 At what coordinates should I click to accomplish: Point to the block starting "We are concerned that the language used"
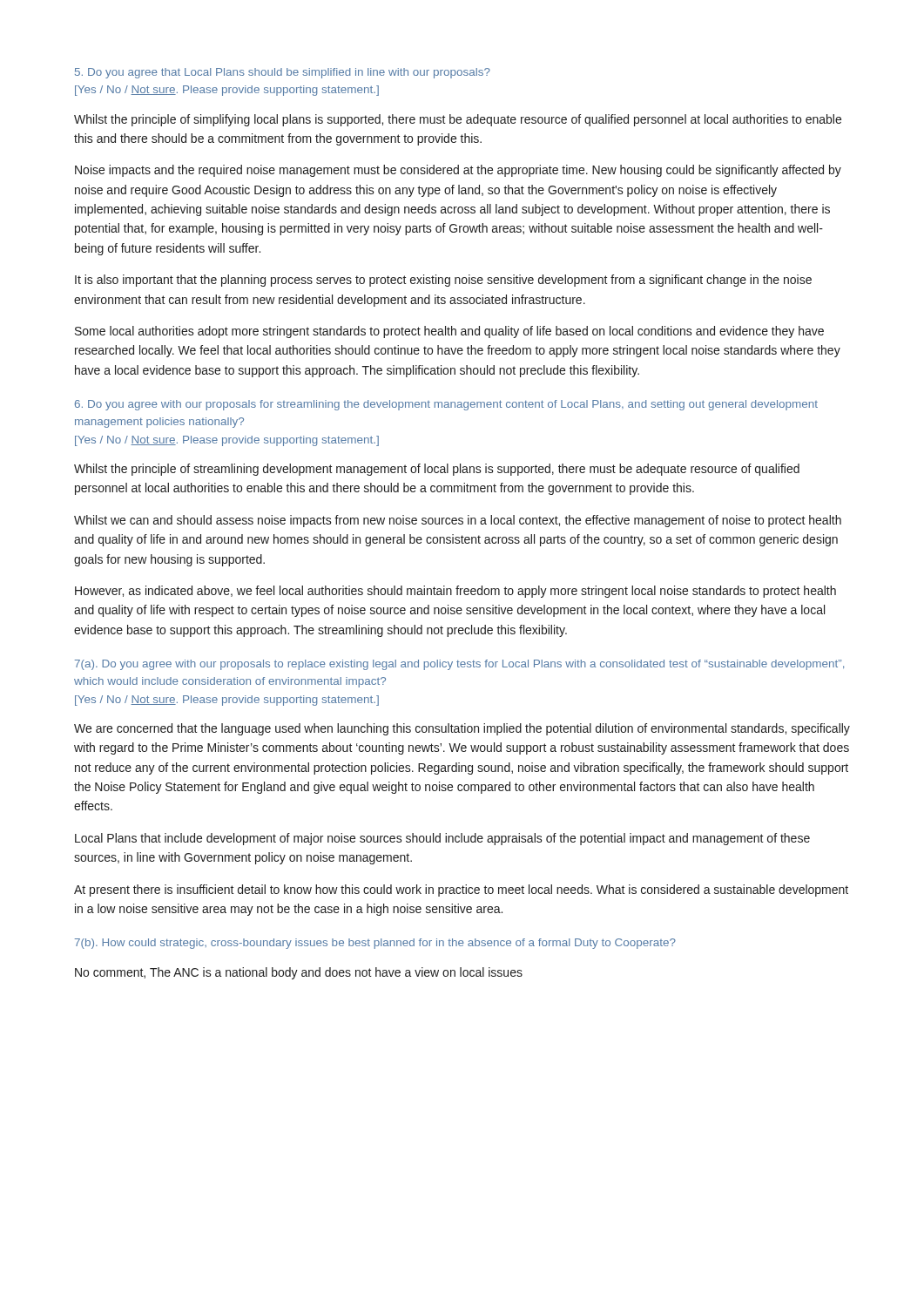462,767
